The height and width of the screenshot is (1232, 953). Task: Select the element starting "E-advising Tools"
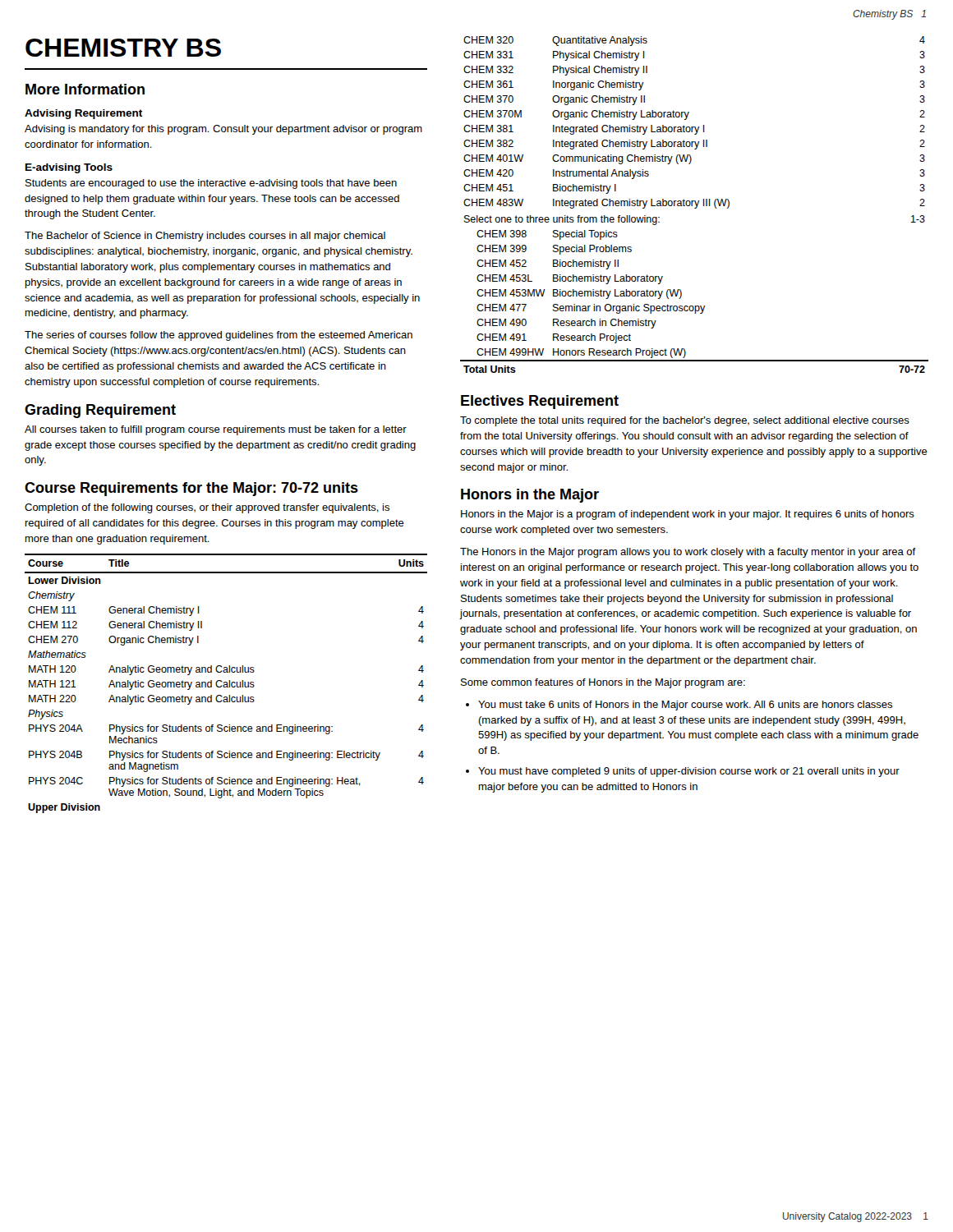point(69,168)
